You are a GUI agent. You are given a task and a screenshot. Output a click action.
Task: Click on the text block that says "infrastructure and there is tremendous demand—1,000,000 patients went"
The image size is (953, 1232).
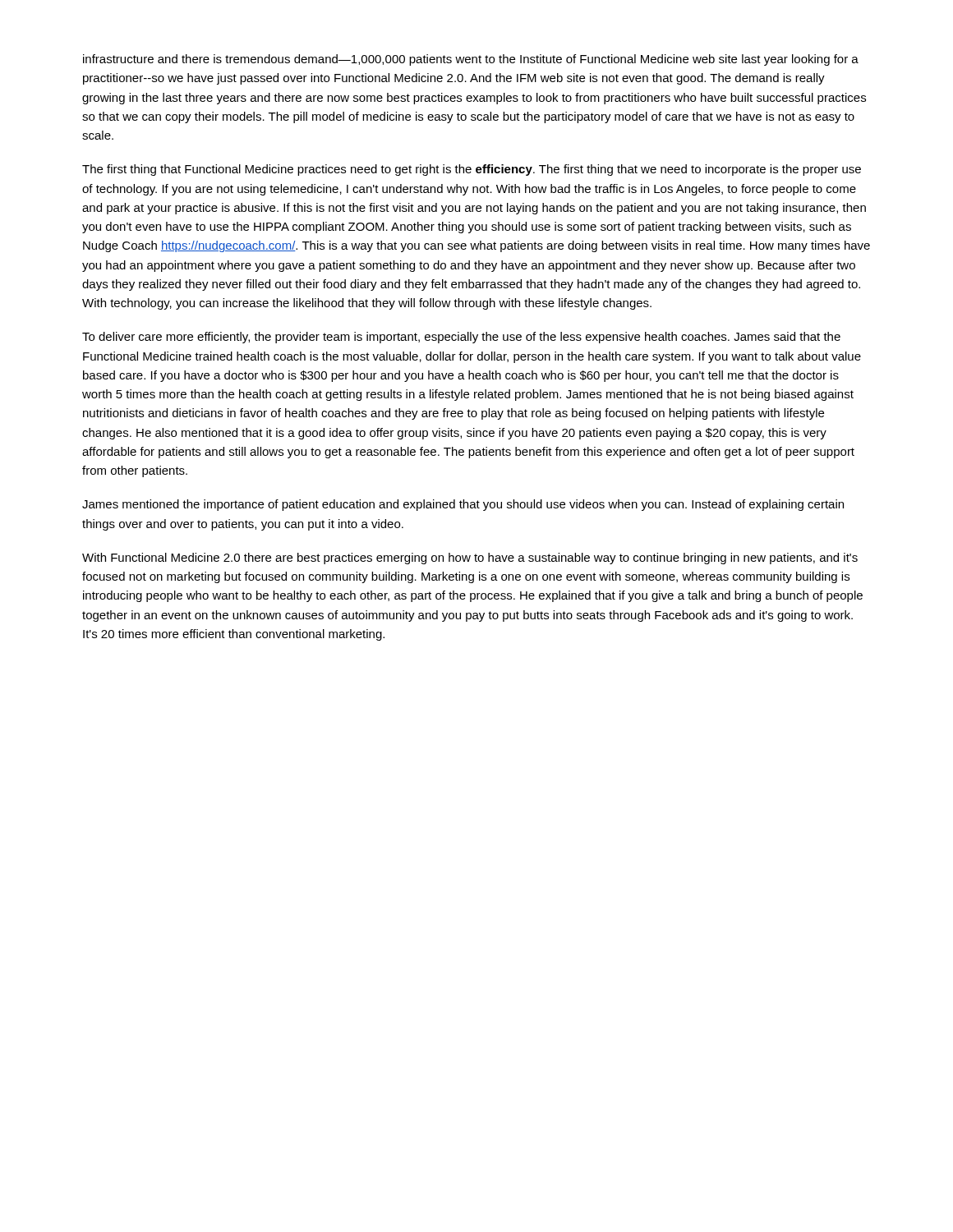click(474, 97)
